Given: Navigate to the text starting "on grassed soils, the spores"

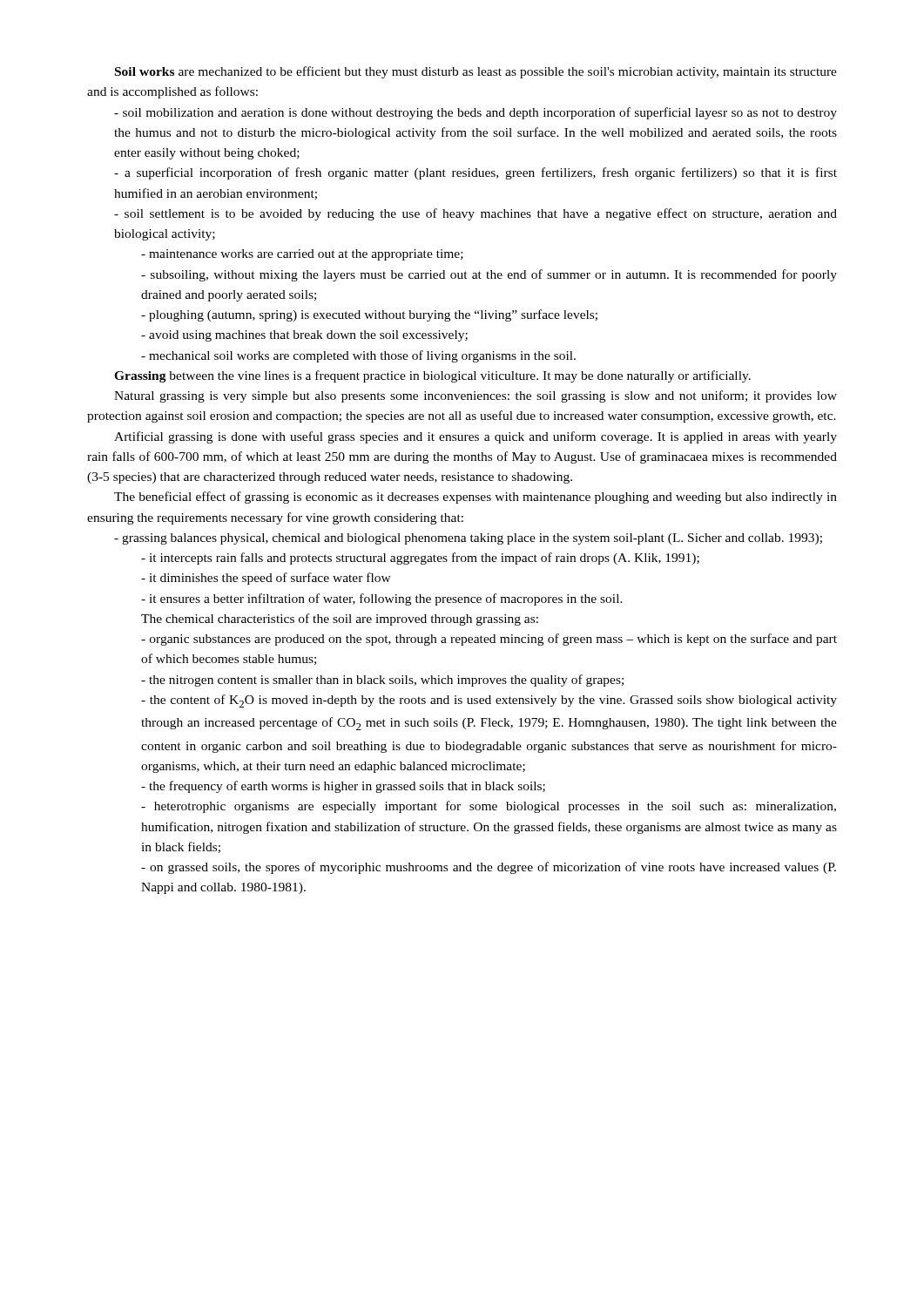Looking at the screenshot, I should pos(489,877).
